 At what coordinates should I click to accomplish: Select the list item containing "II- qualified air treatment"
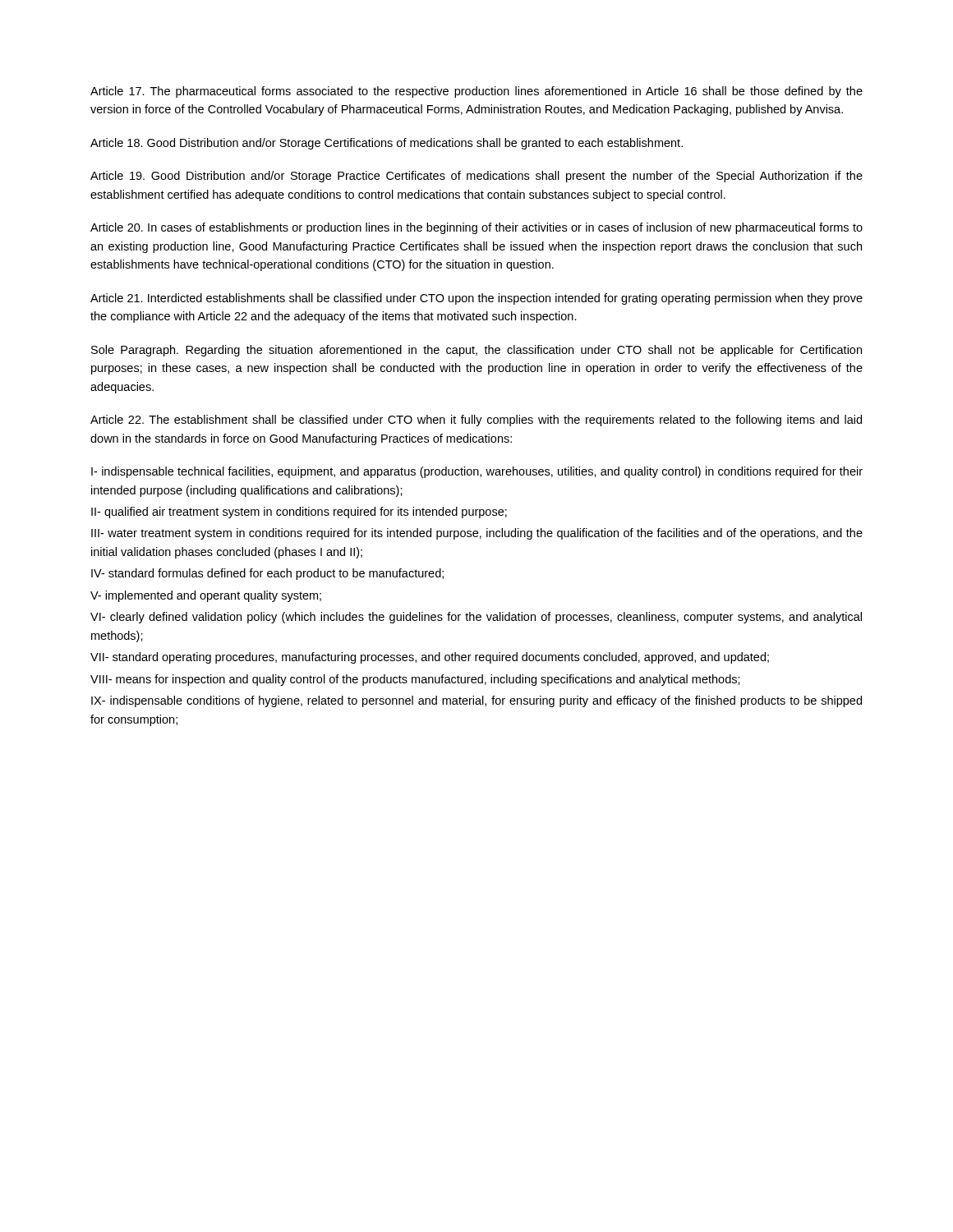[x=299, y=512]
